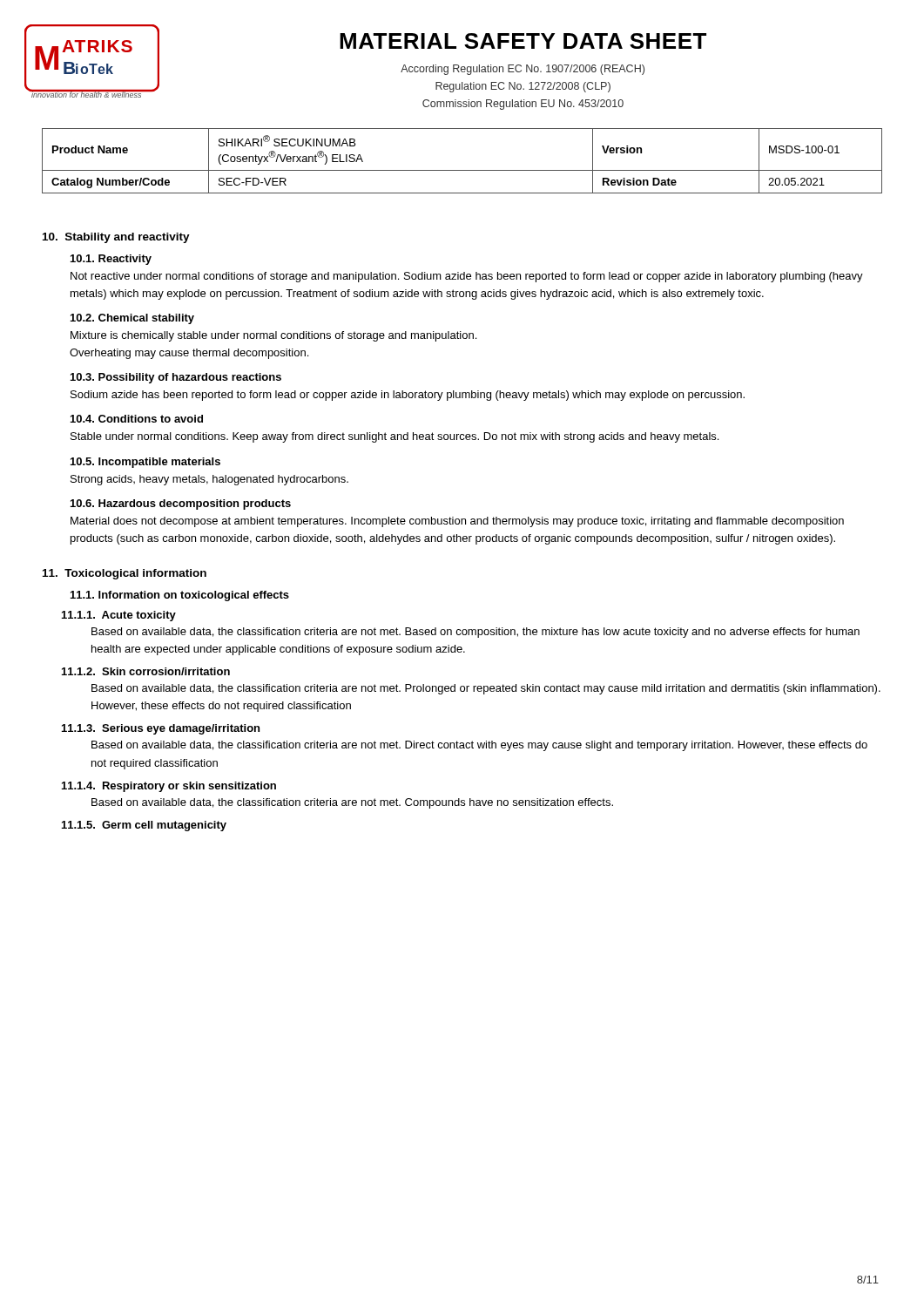Find the region starting "10.5. Incompatible materials"
This screenshot has width=924, height=1307.
(145, 461)
